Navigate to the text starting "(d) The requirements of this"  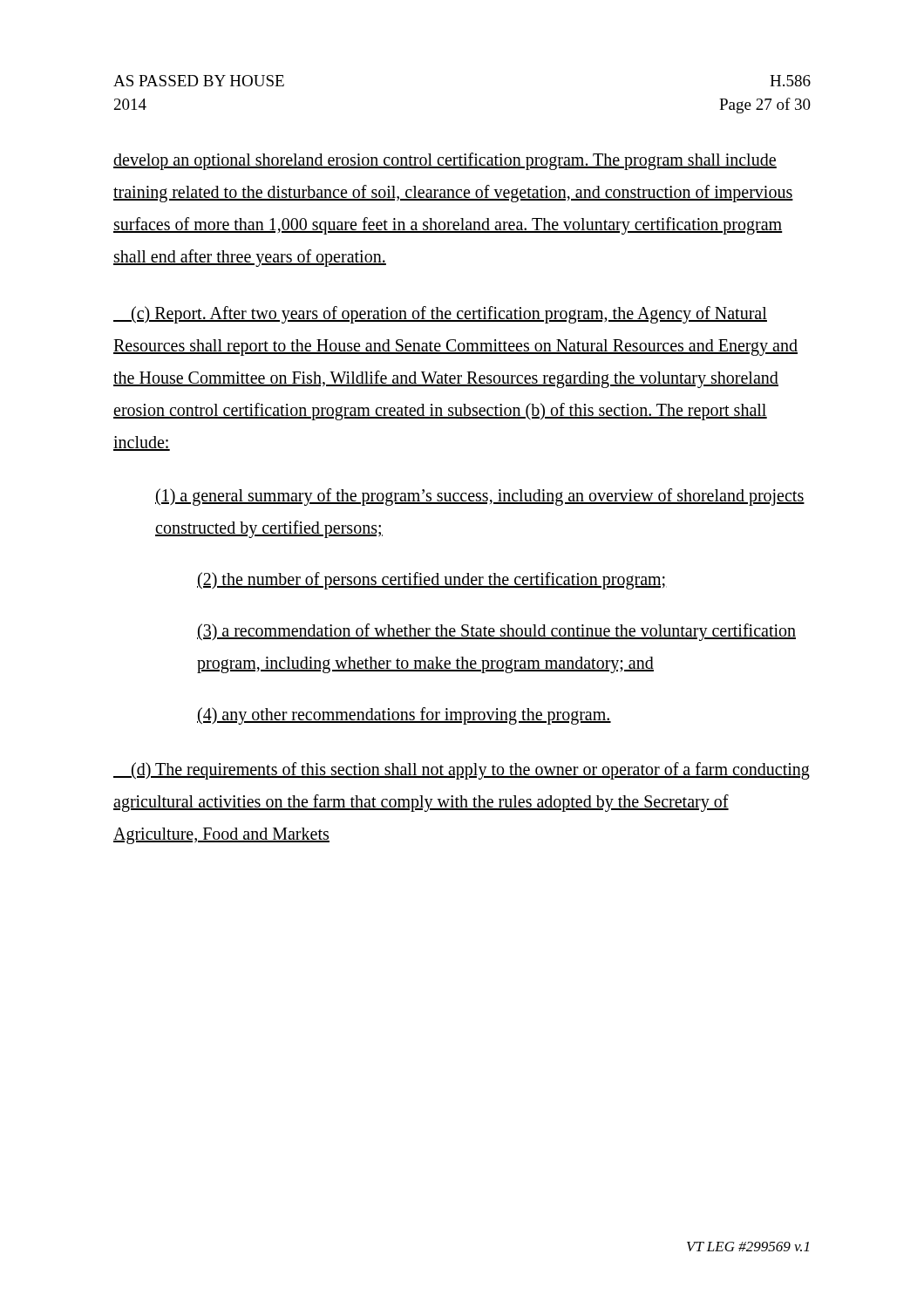(461, 802)
